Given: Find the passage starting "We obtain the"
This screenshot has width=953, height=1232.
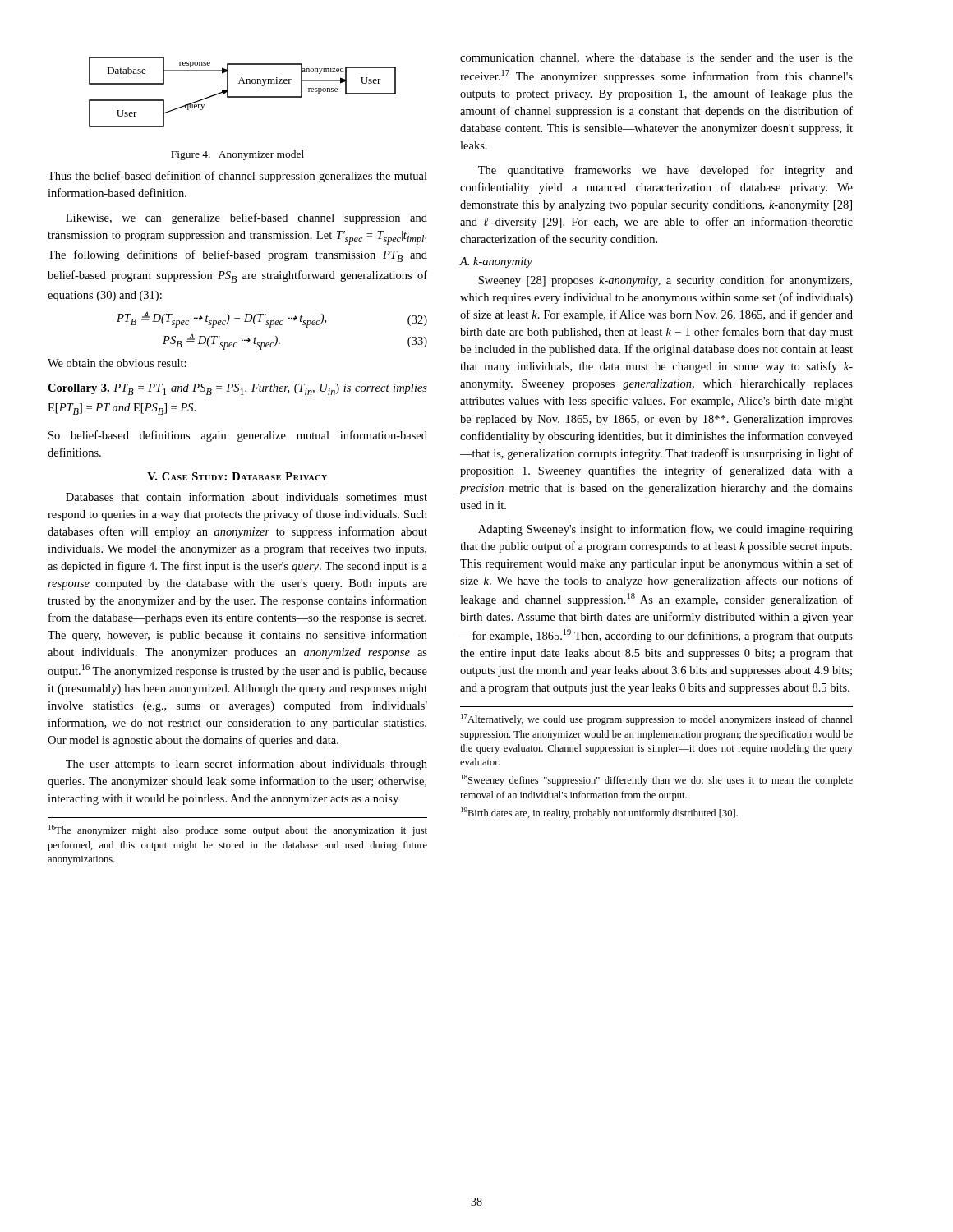Looking at the screenshot, I should (x=117, y=363).
